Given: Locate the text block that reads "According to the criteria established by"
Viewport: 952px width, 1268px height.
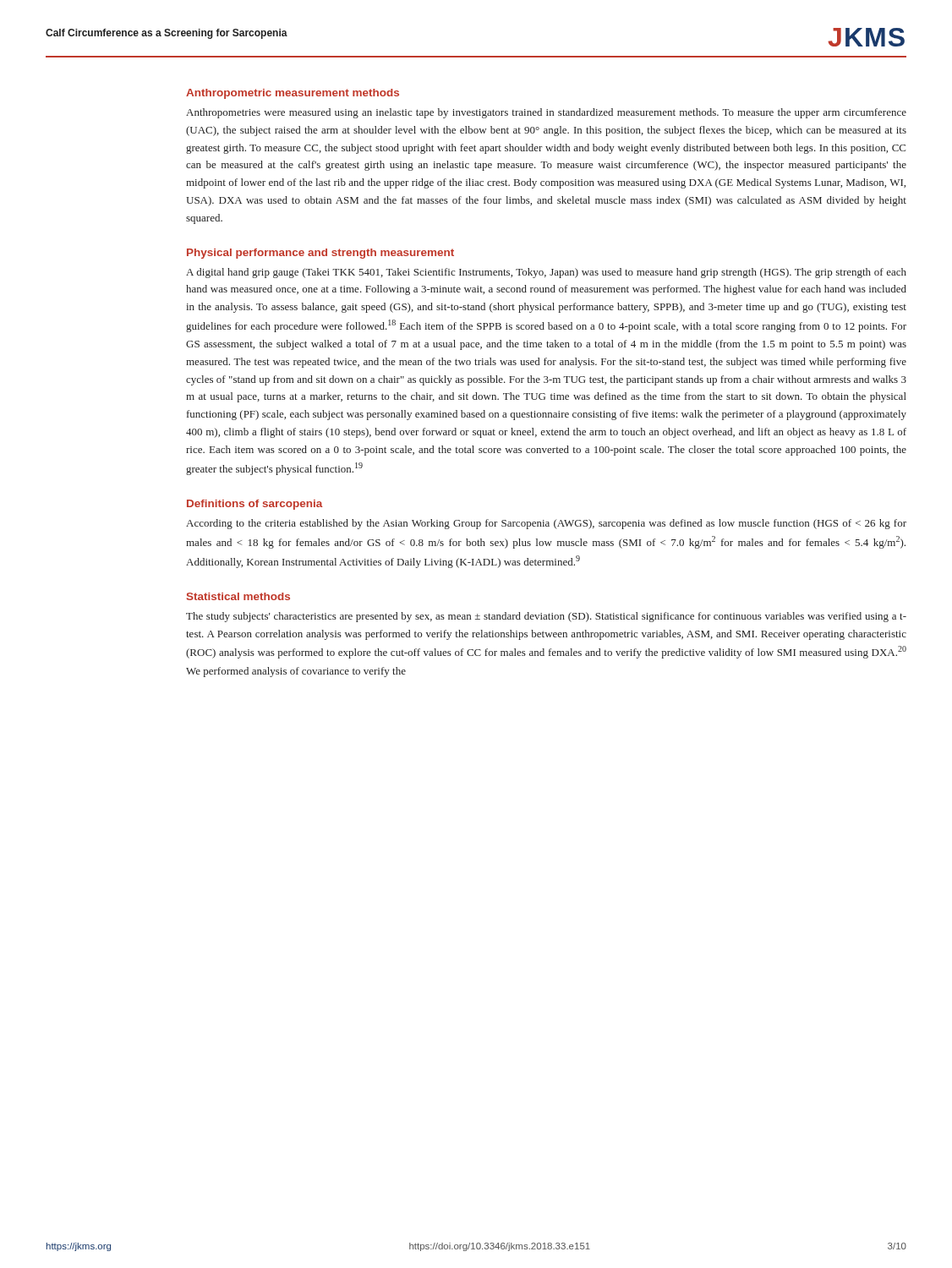Looking at the screenshot, I should tap(546, 542).
